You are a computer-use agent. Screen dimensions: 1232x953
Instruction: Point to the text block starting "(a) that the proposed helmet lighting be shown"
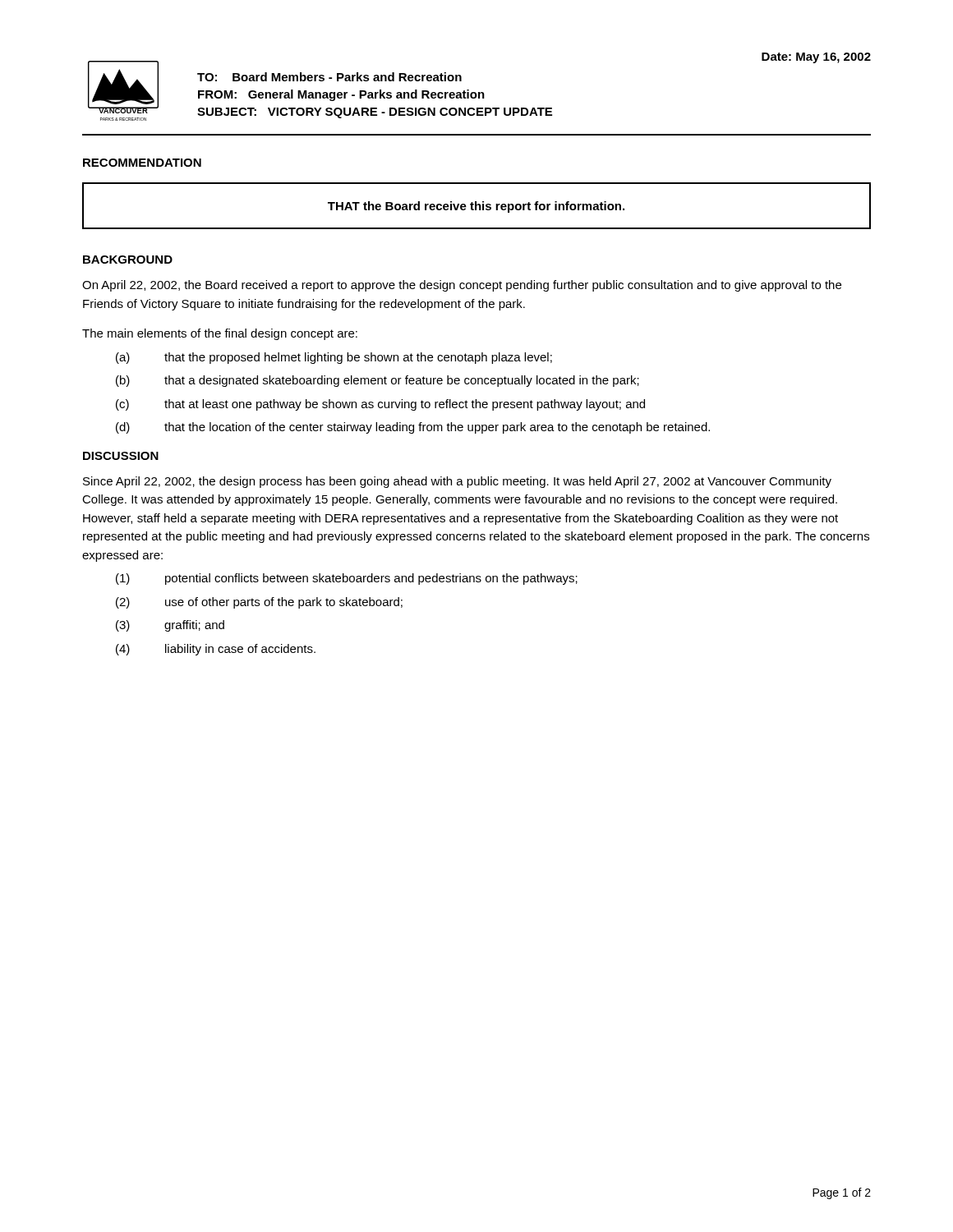[476, 357]
